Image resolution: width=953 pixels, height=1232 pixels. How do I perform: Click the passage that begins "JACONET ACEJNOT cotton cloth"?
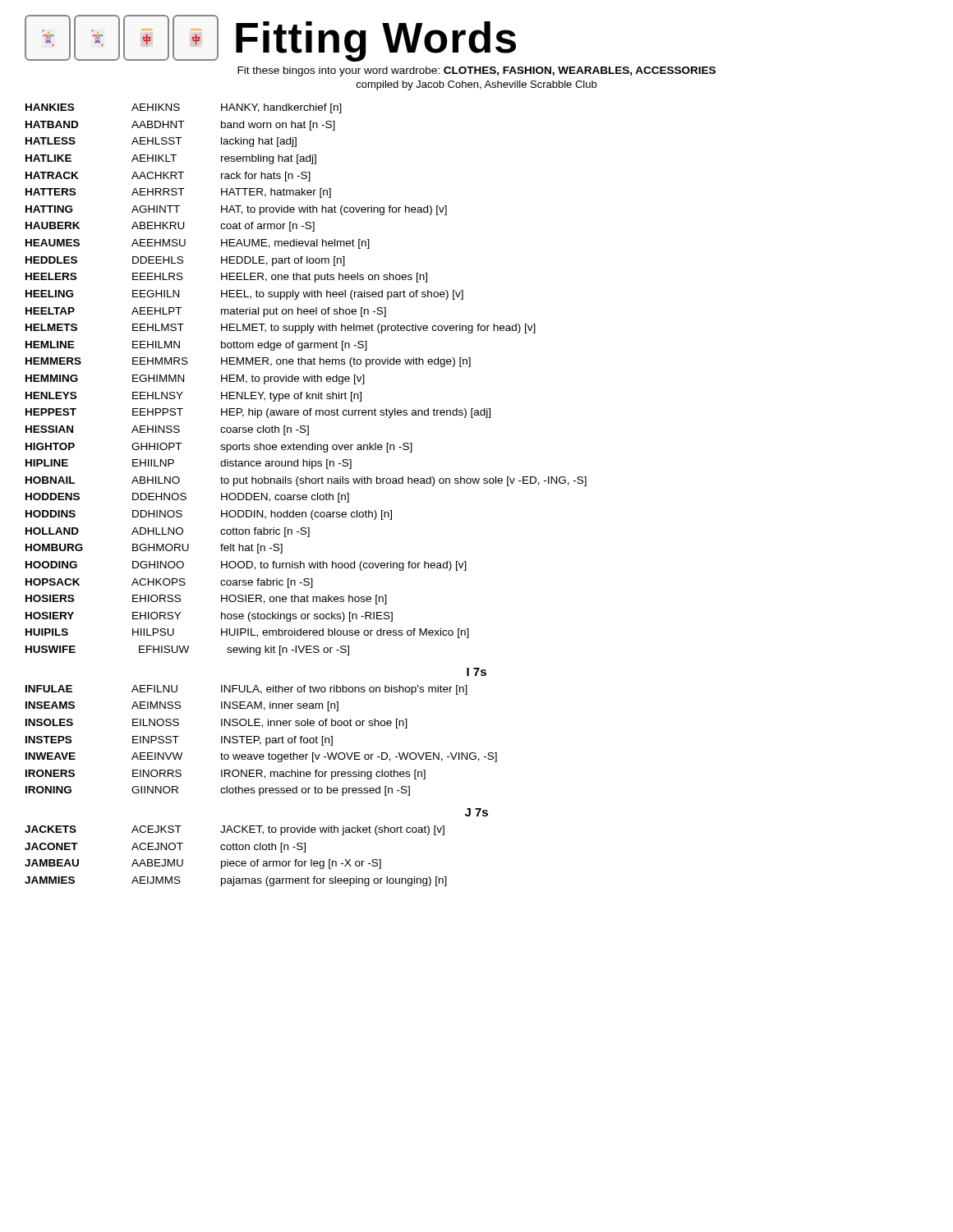tap(165, 848)
